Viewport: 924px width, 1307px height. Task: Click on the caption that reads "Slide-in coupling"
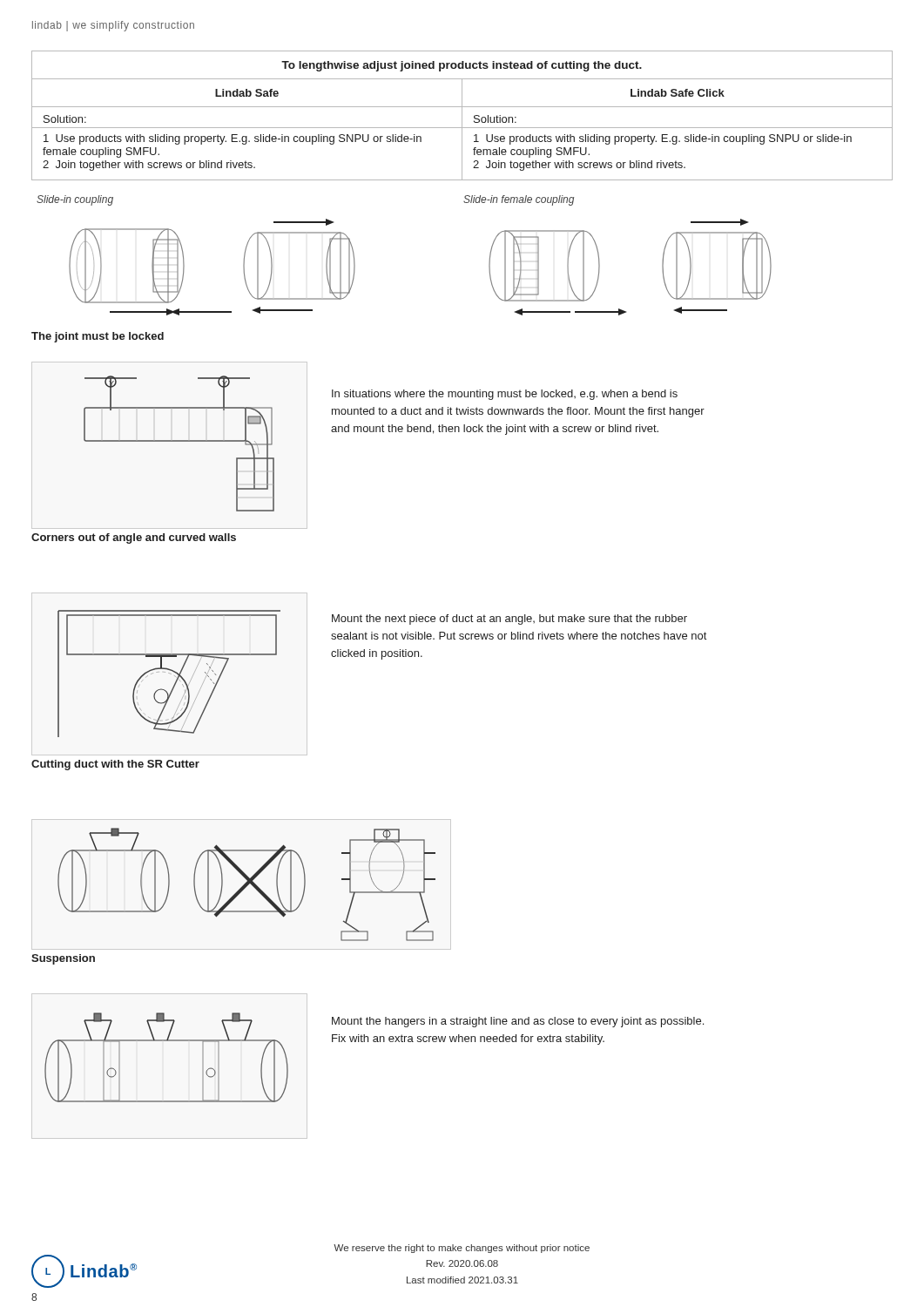75,200
